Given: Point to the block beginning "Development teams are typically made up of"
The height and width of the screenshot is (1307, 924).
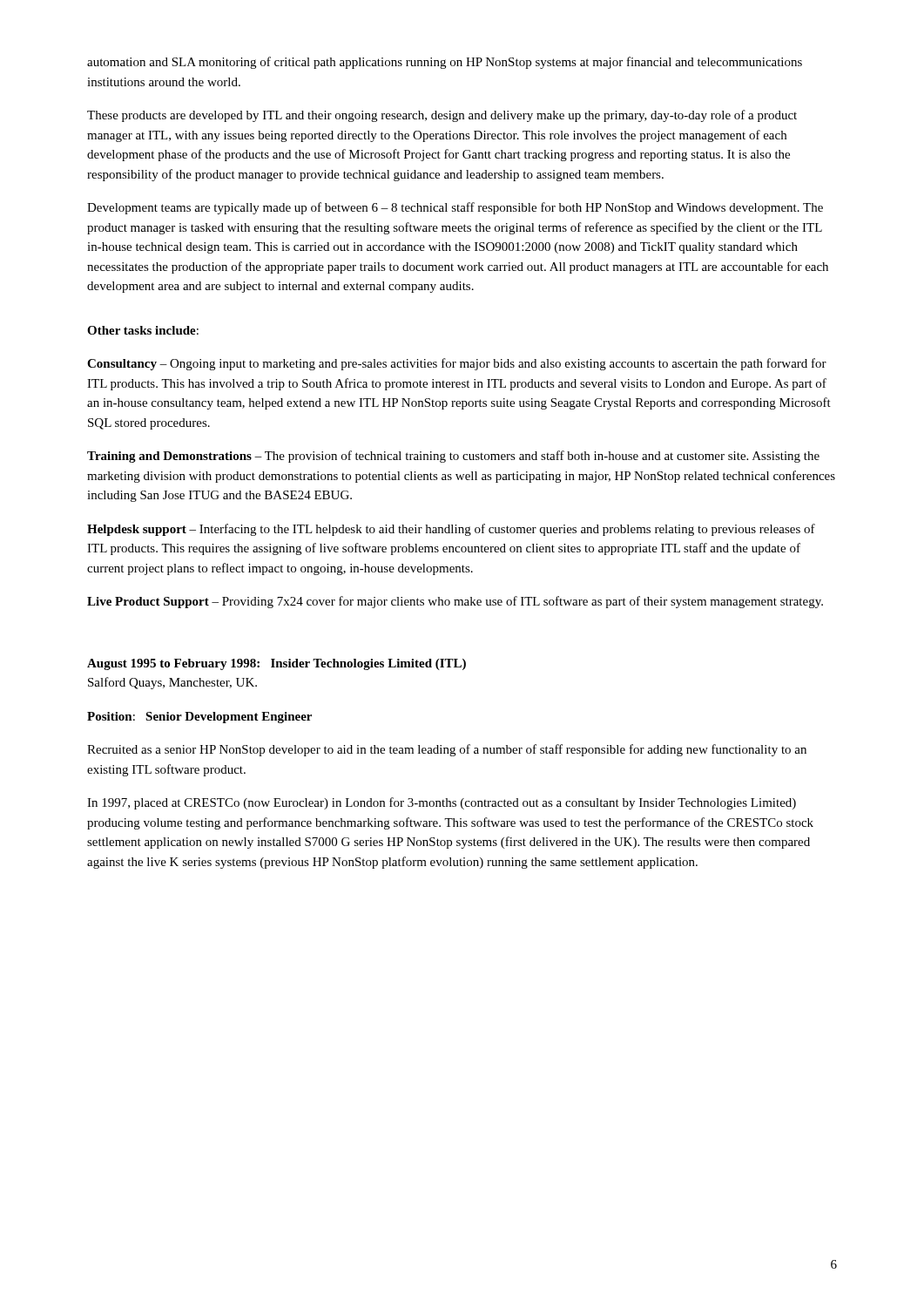Looking at the screenshot, I should click(462, 247).
